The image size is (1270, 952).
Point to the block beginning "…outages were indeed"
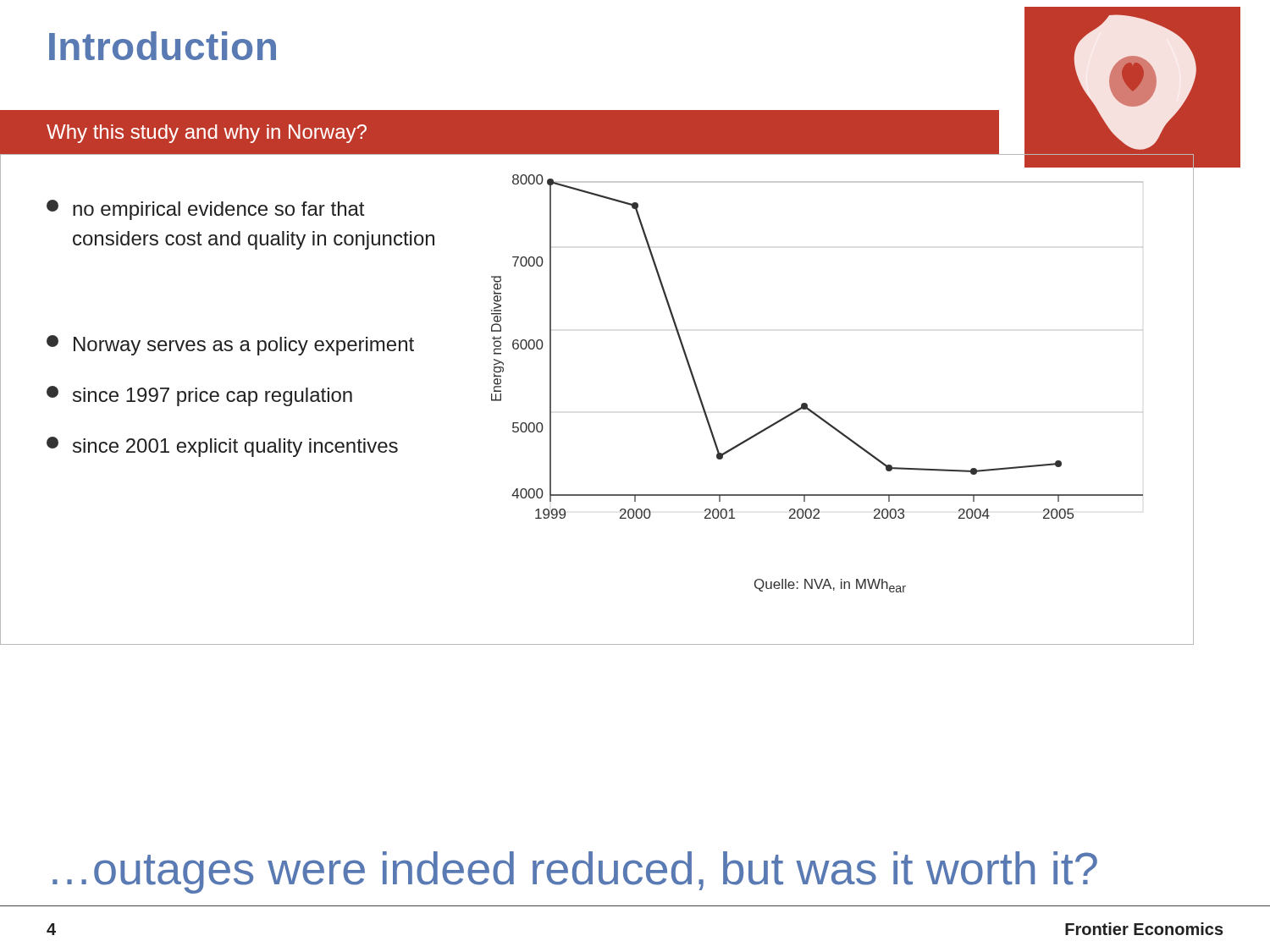(x=573, y=868)
